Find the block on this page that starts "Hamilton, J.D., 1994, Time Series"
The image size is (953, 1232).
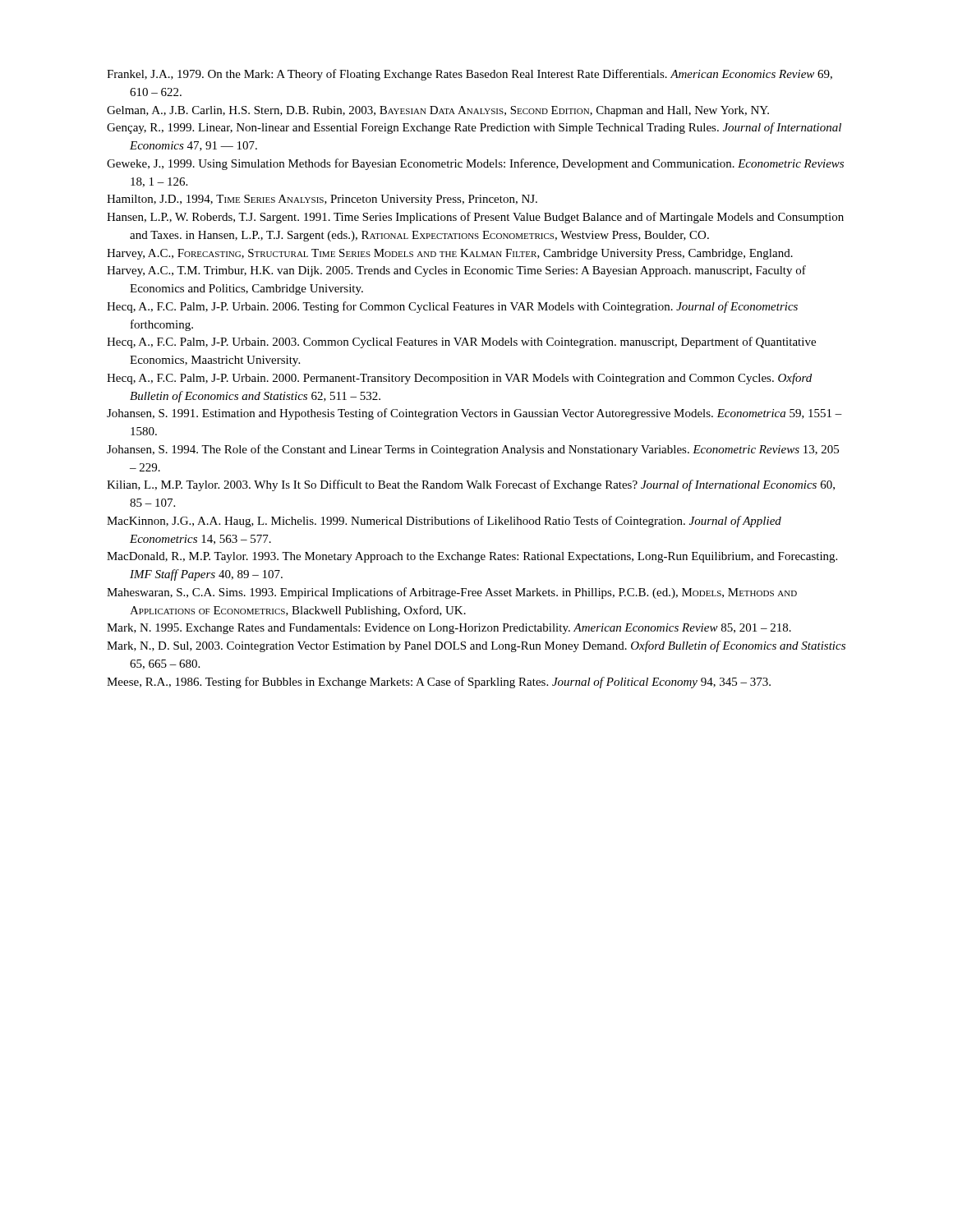pos(322,199)
